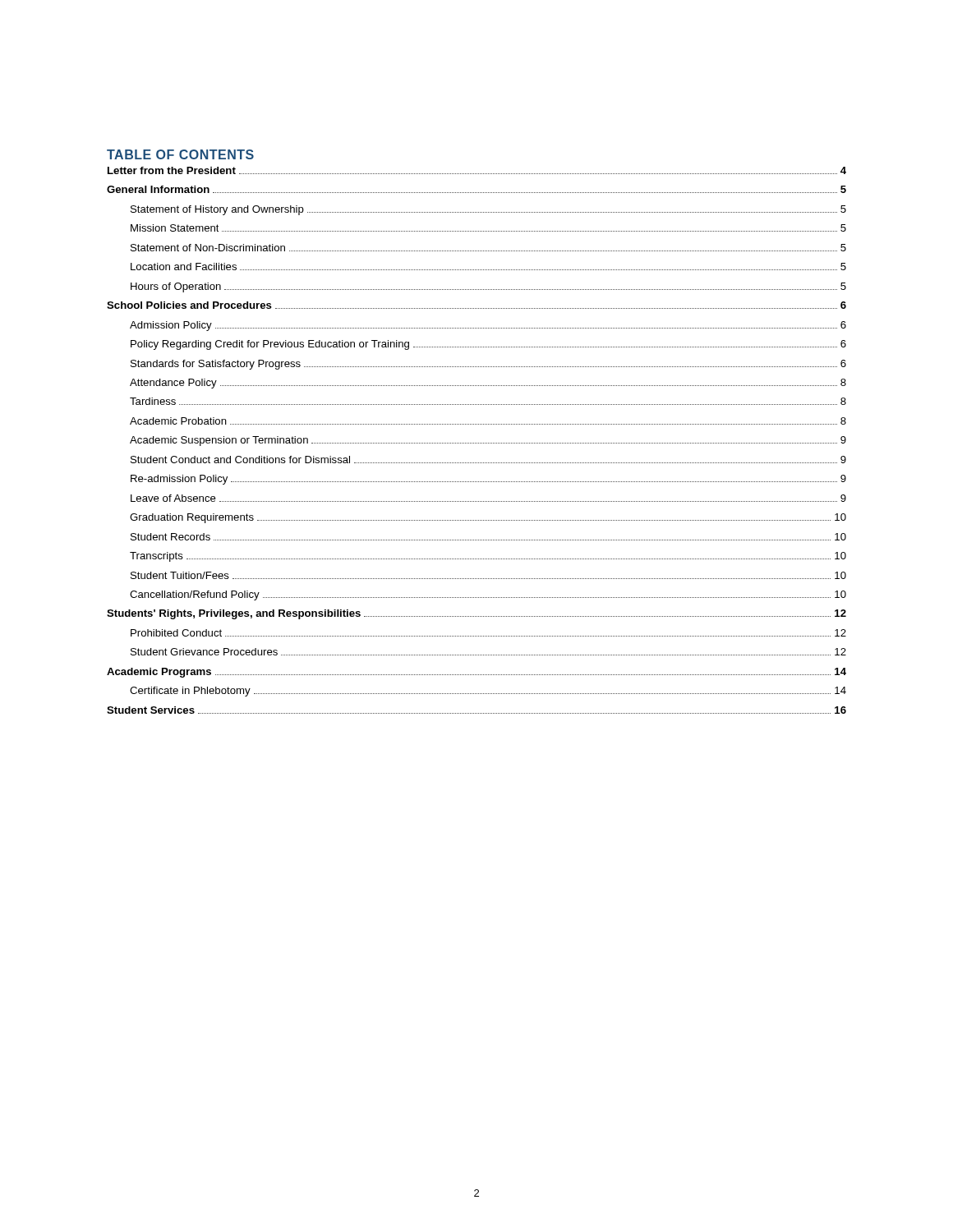Click on the list item that says "Students' Rights, Privileges,"
The height and width of the screenshot is (1232, 953).
pyautogui.click(x=476, y=614)
